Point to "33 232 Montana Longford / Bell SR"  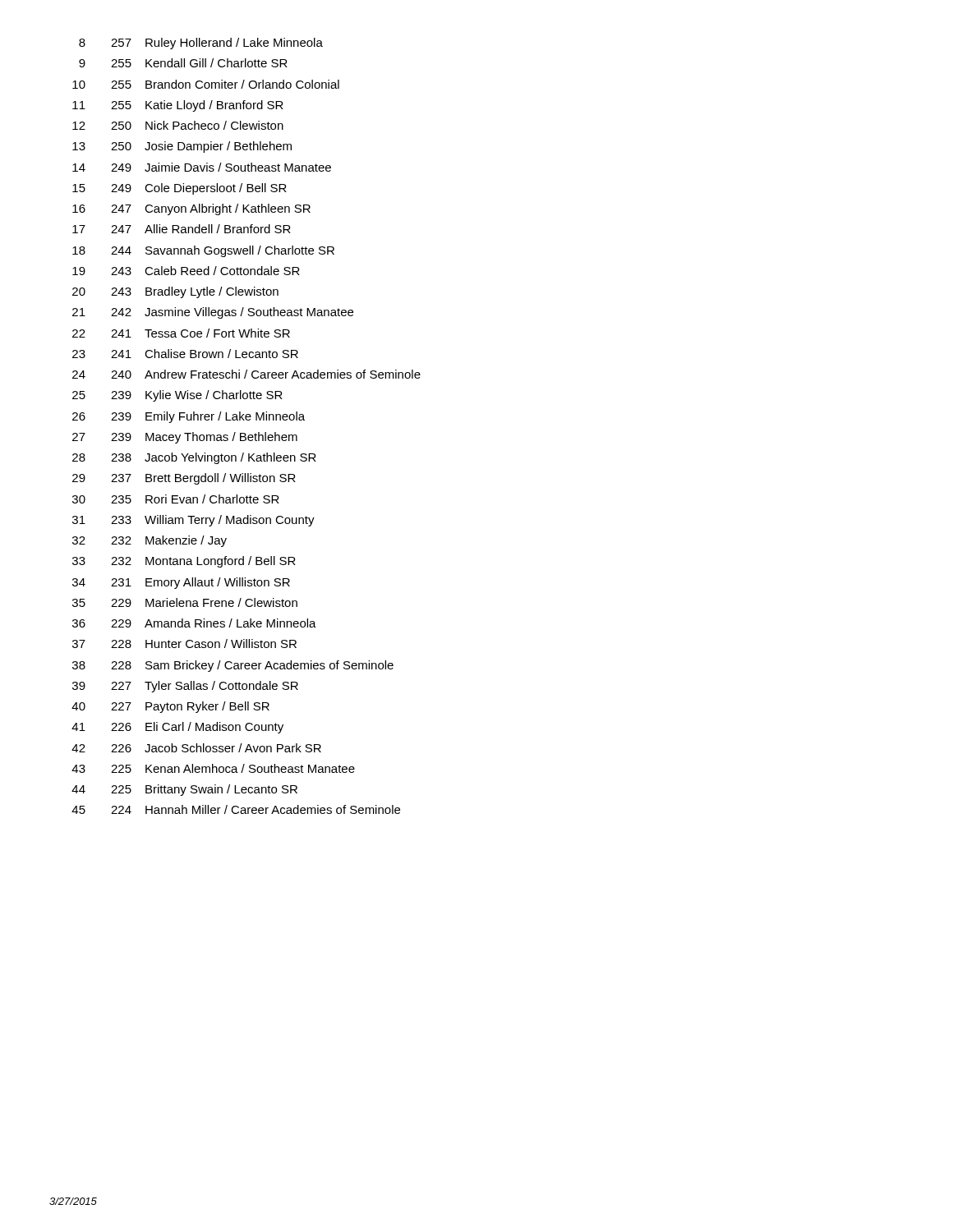pyautogui.click(x=184, y=562)
